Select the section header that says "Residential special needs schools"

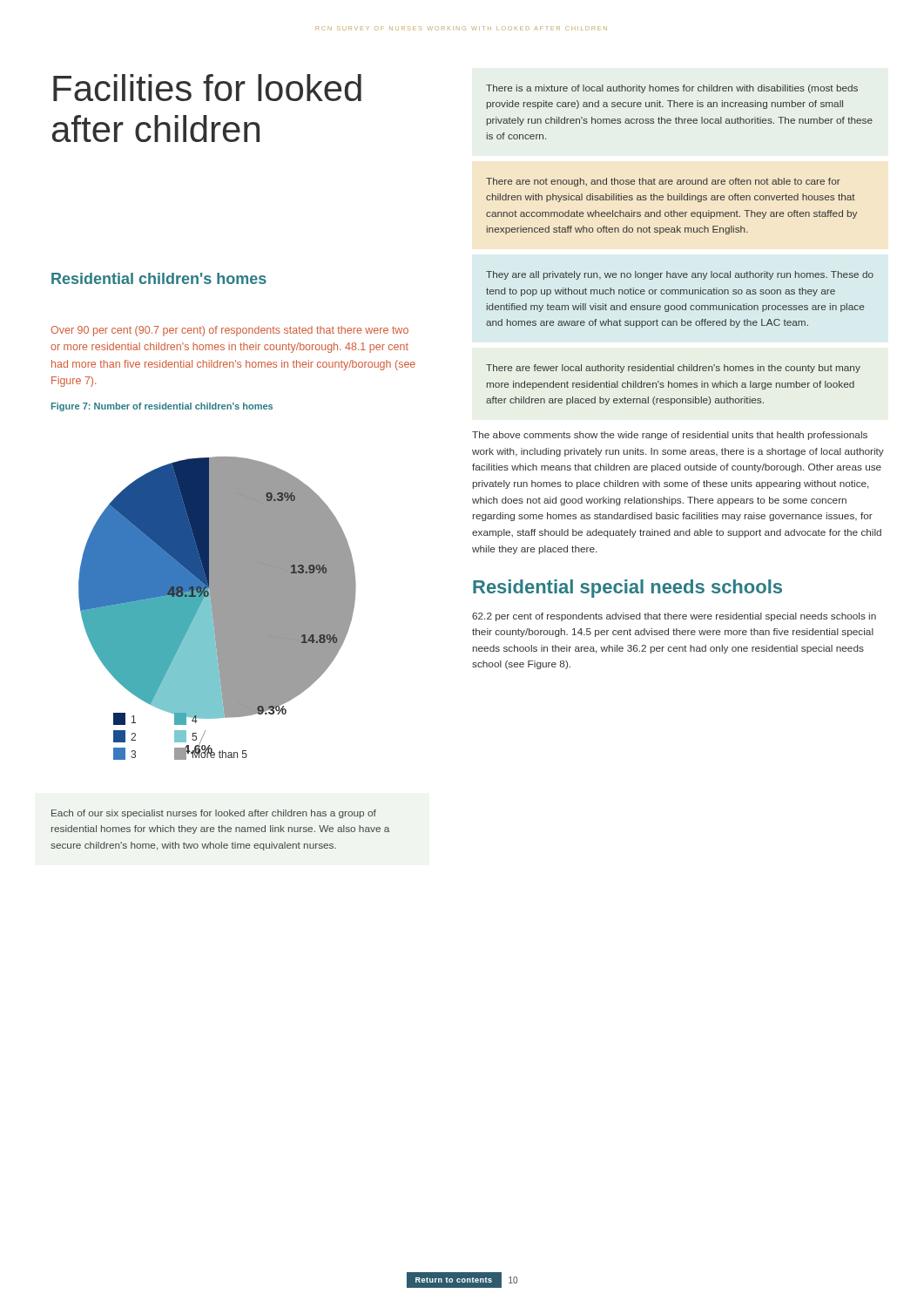pos(680,588)
